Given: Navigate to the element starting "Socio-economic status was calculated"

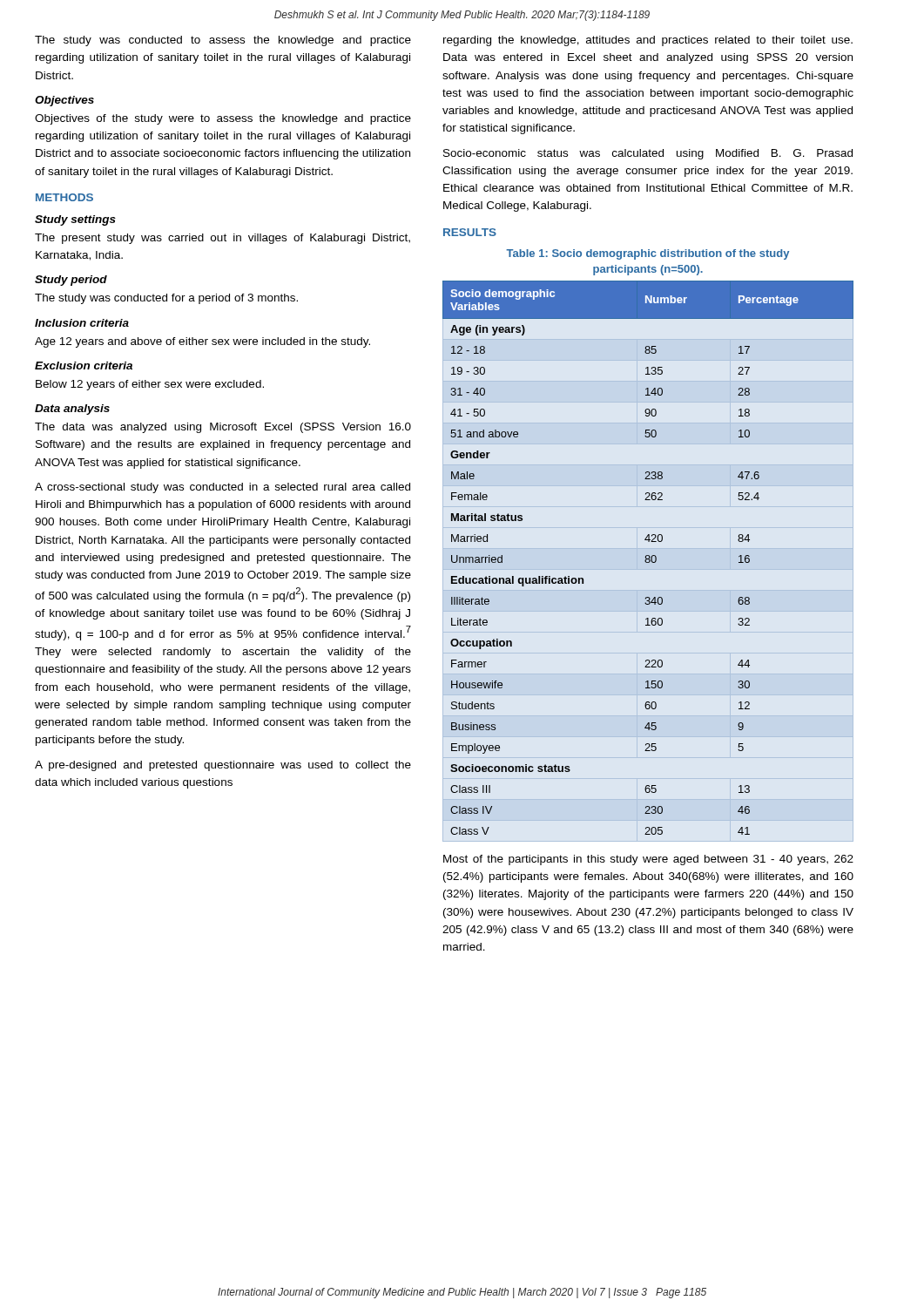Looking at the screenshot, I should [x=648, y=179].
